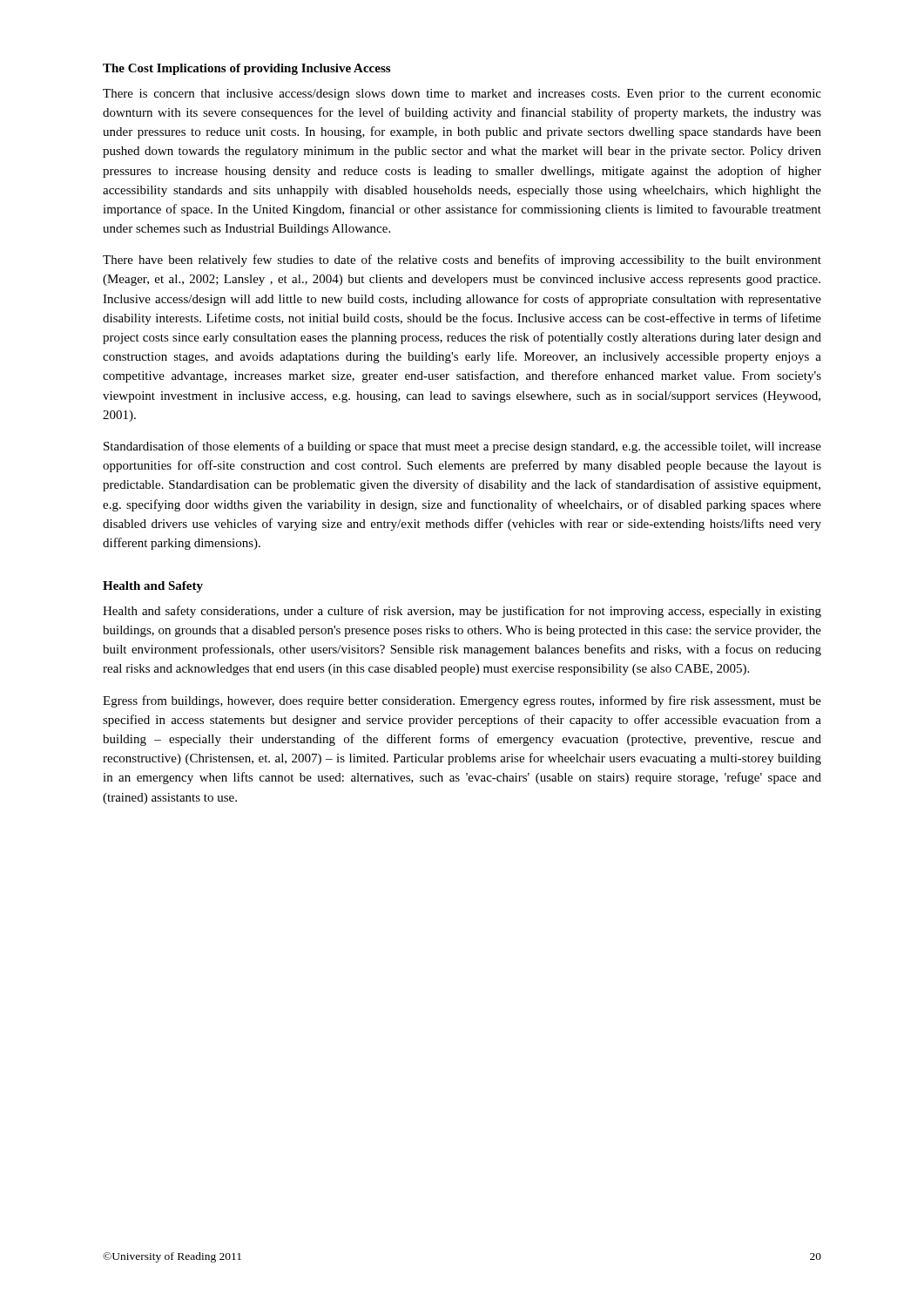Find the block starting "There is concern"

point(462,161)
